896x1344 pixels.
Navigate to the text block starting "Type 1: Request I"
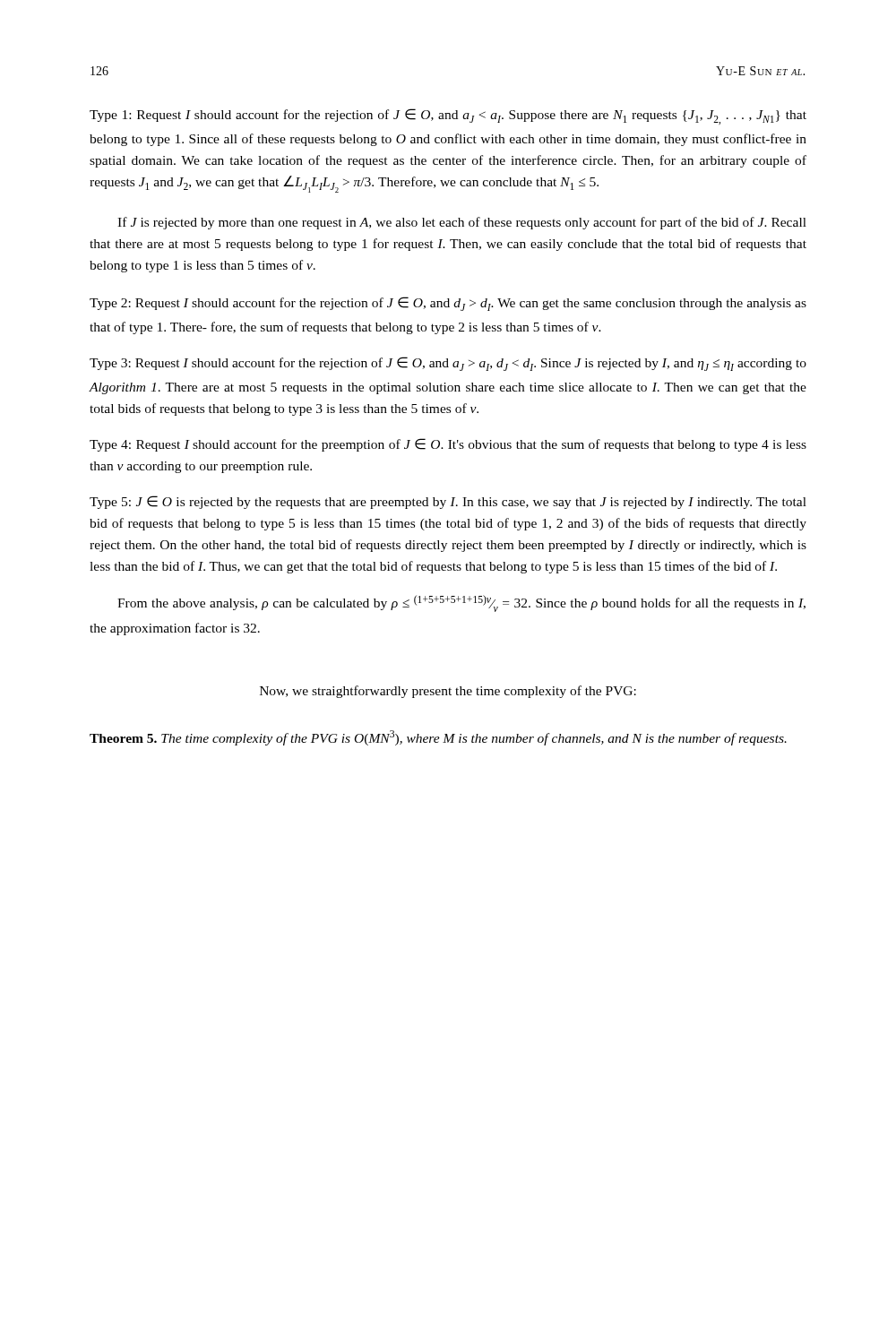click(x=448, y=151)
